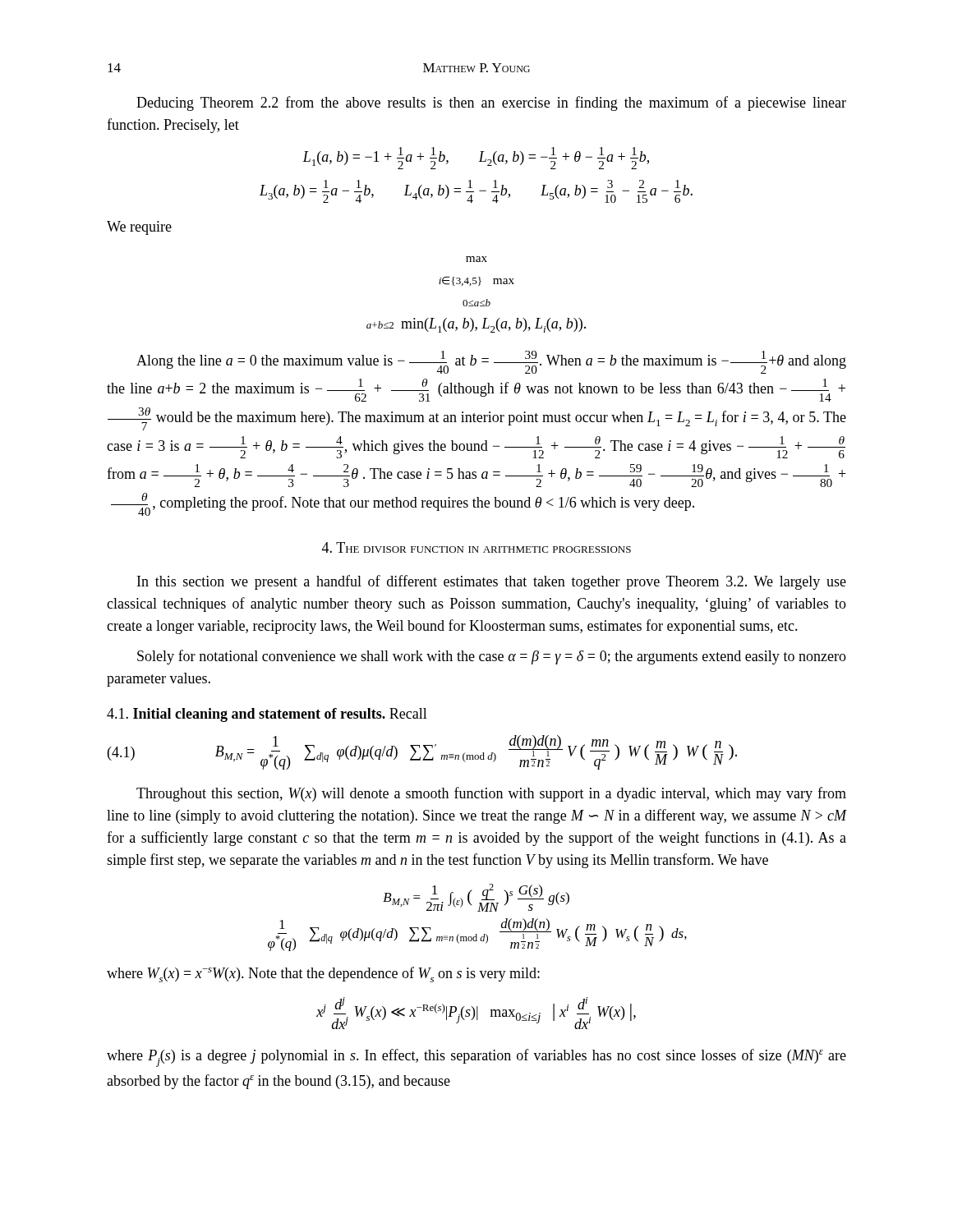Image resolution: width=953 pixels, height=1232 pixels.
Task: Where is the section header that starts "4.1. Initial cleaning and statement of results."?
Action: 267,715
